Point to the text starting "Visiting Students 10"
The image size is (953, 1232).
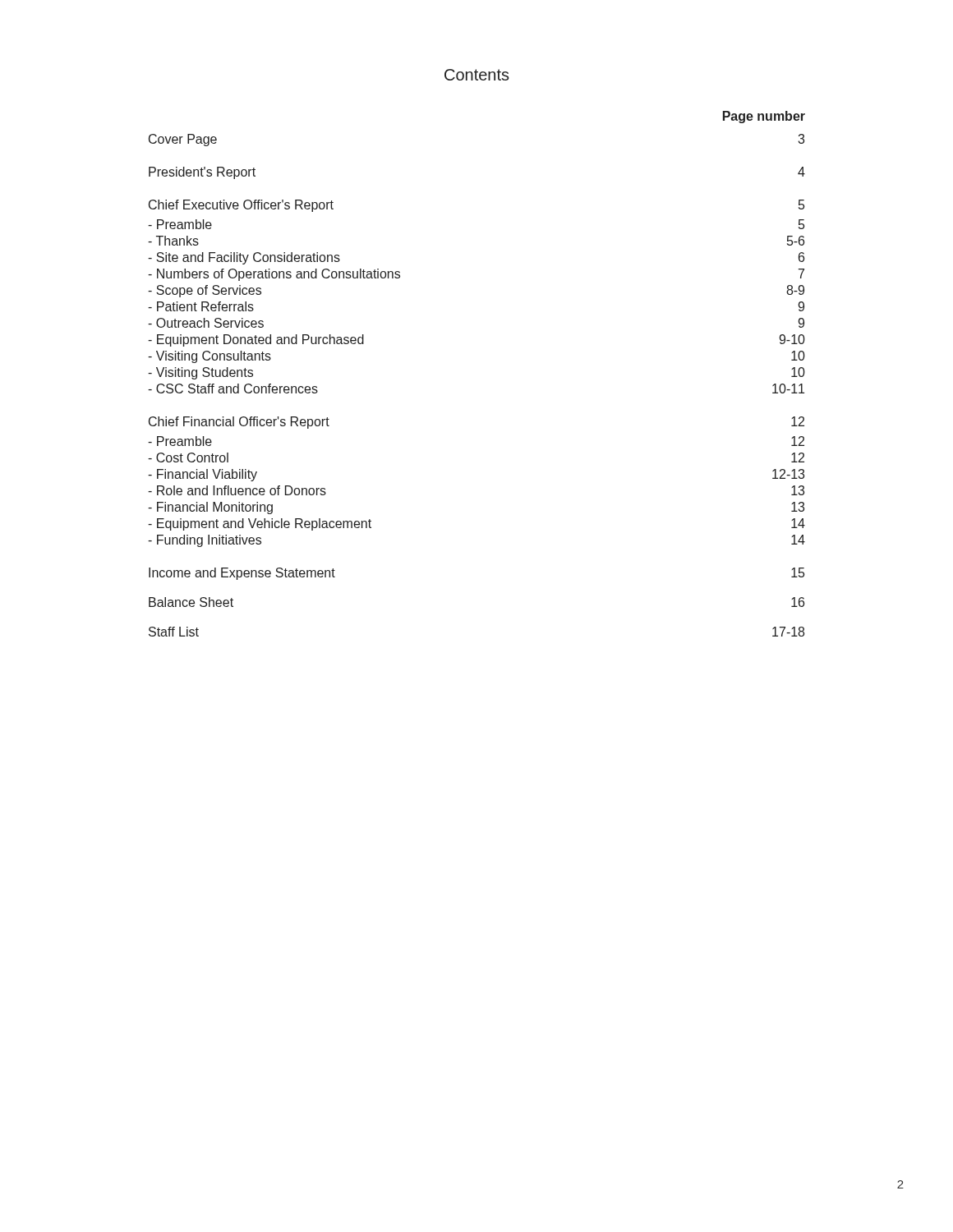(x=193, y=373)
